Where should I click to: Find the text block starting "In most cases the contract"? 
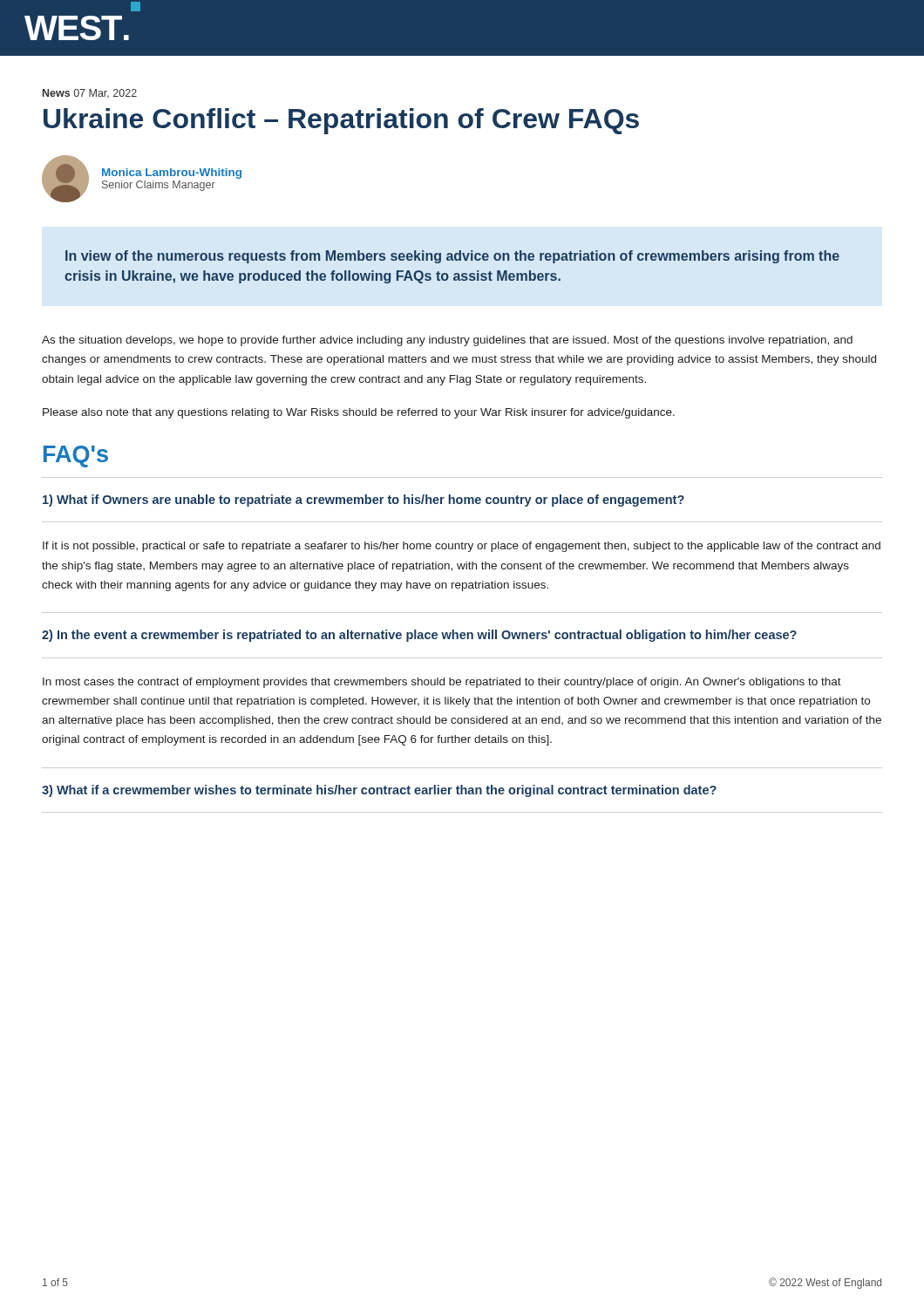462,710
